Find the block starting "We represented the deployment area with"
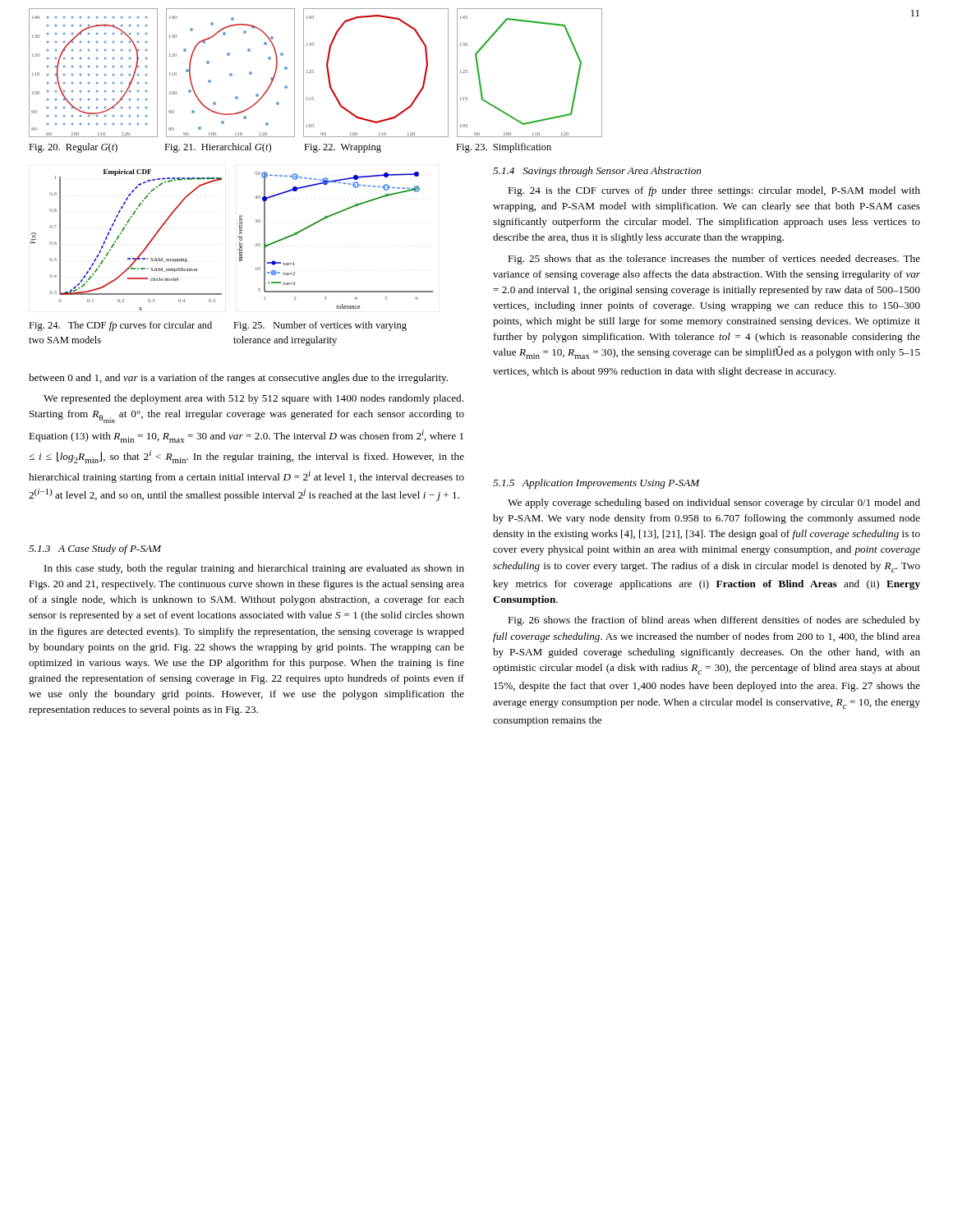The height and width of the screenshot is (1232, 953). (x=246, y=447)
